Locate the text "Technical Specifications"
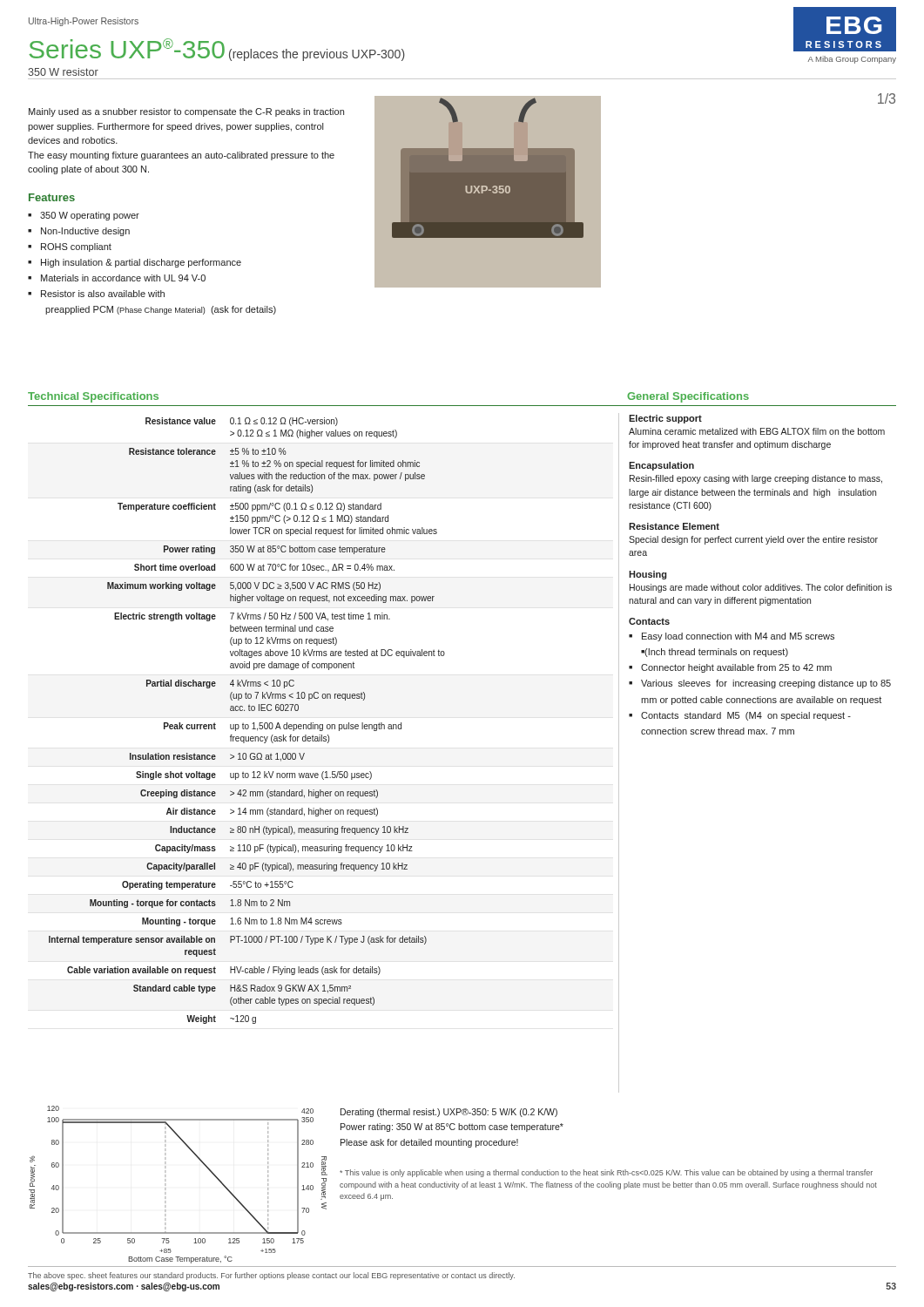Viewport: 924px width, 1307px height. pyautogui.click(x=94, y=396)
